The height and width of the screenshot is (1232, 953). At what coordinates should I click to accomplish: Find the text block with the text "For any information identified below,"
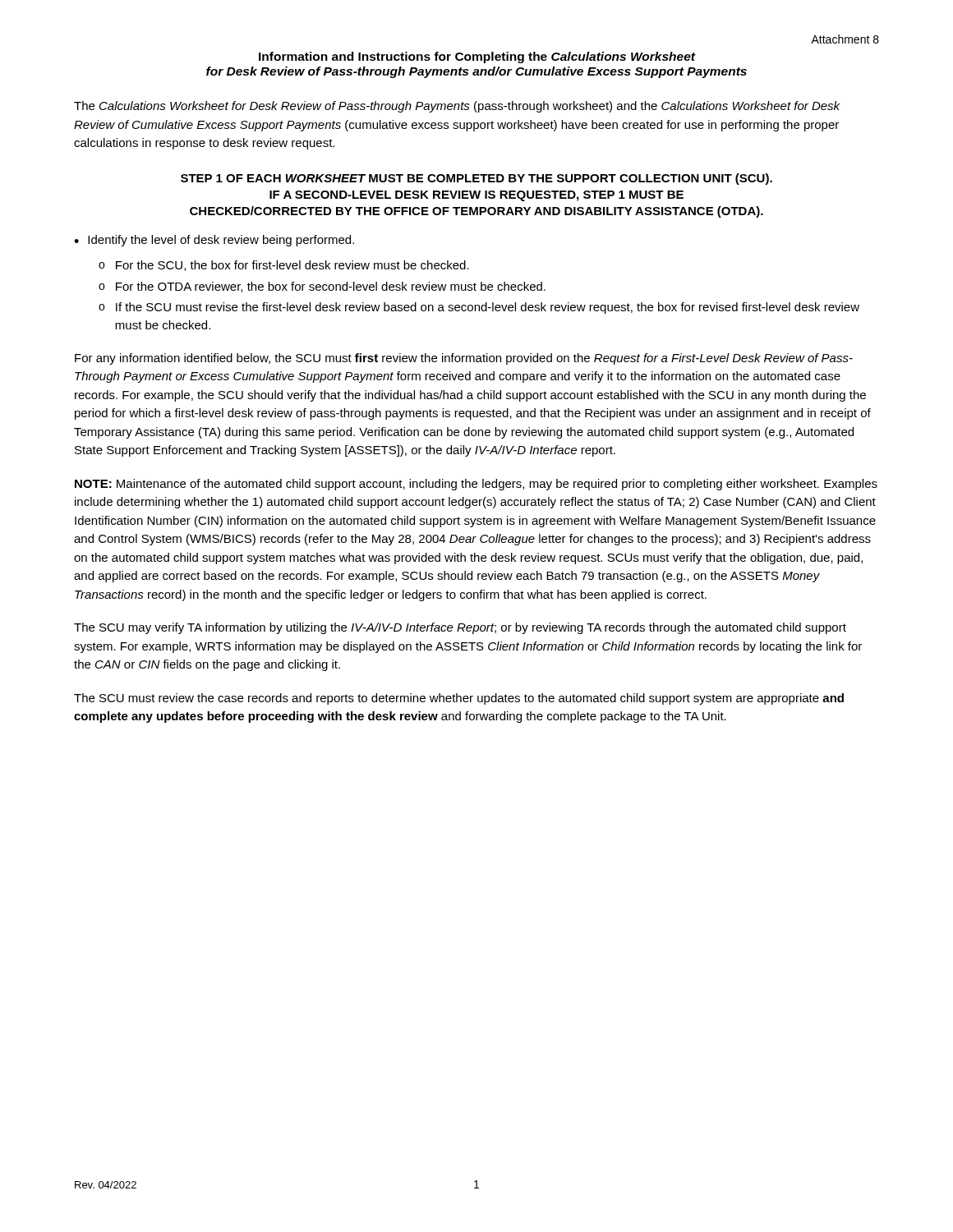point(472,404)
